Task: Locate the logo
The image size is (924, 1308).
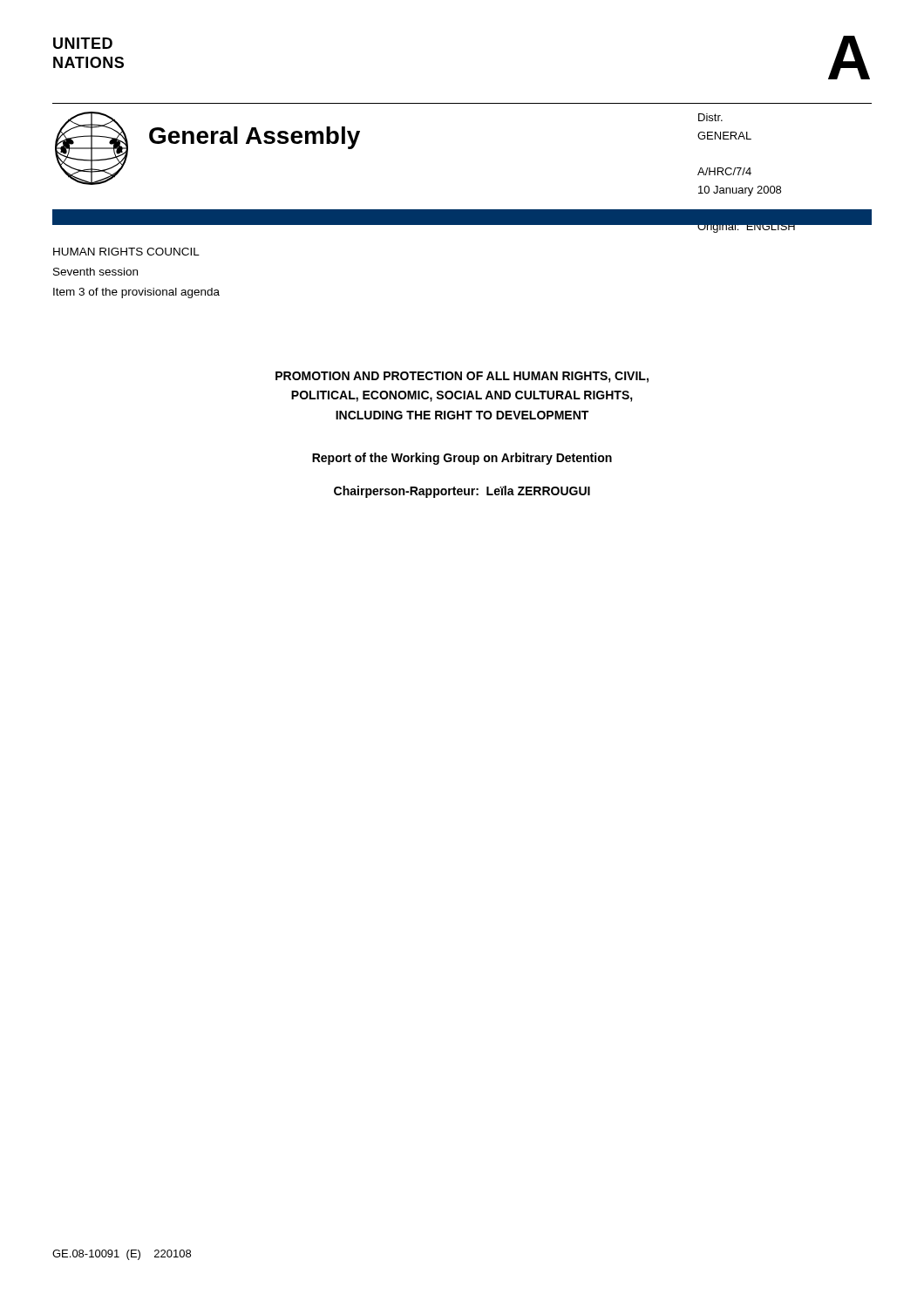Action: [92, 150]
